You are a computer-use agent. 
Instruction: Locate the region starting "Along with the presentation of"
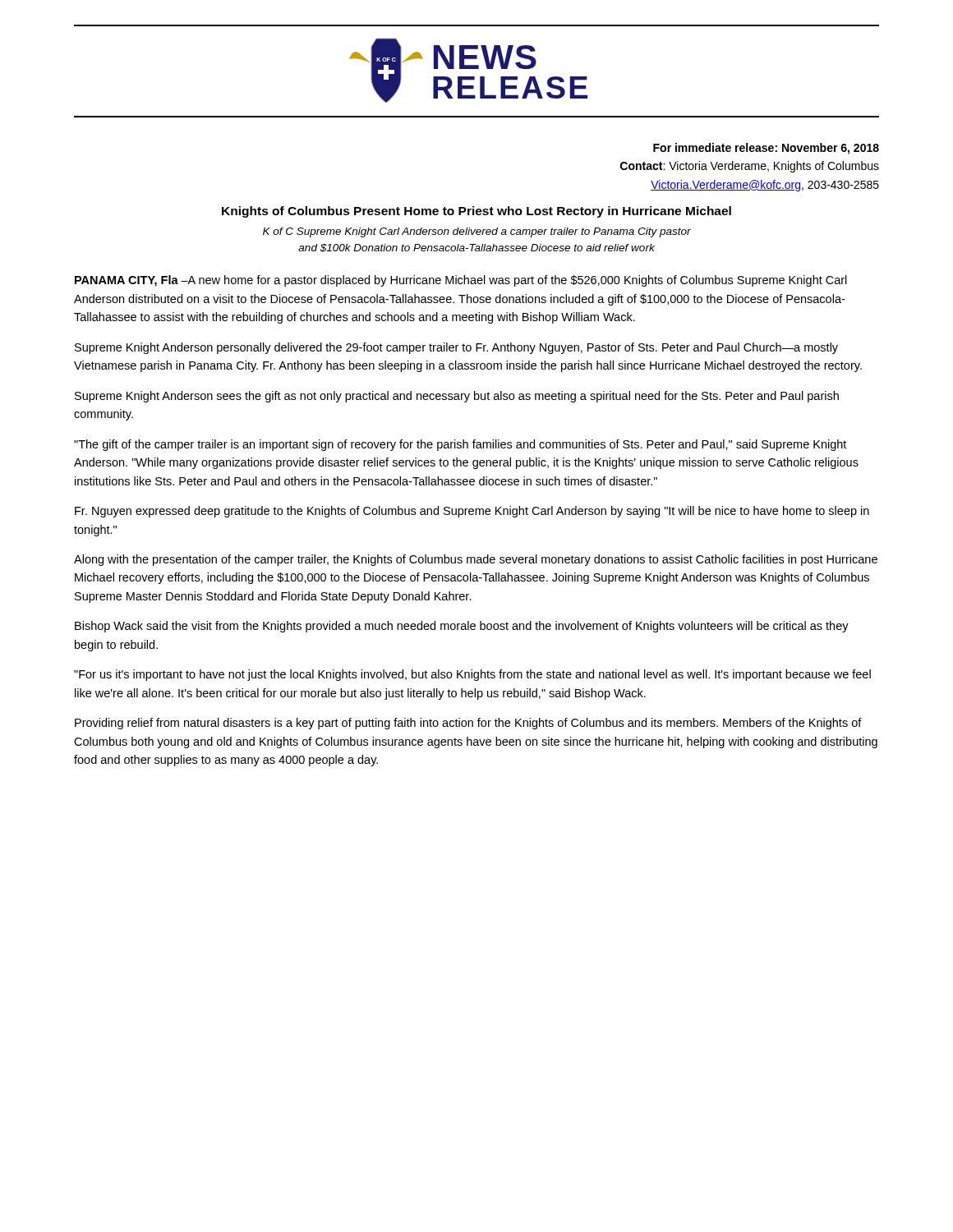point(476,578)
